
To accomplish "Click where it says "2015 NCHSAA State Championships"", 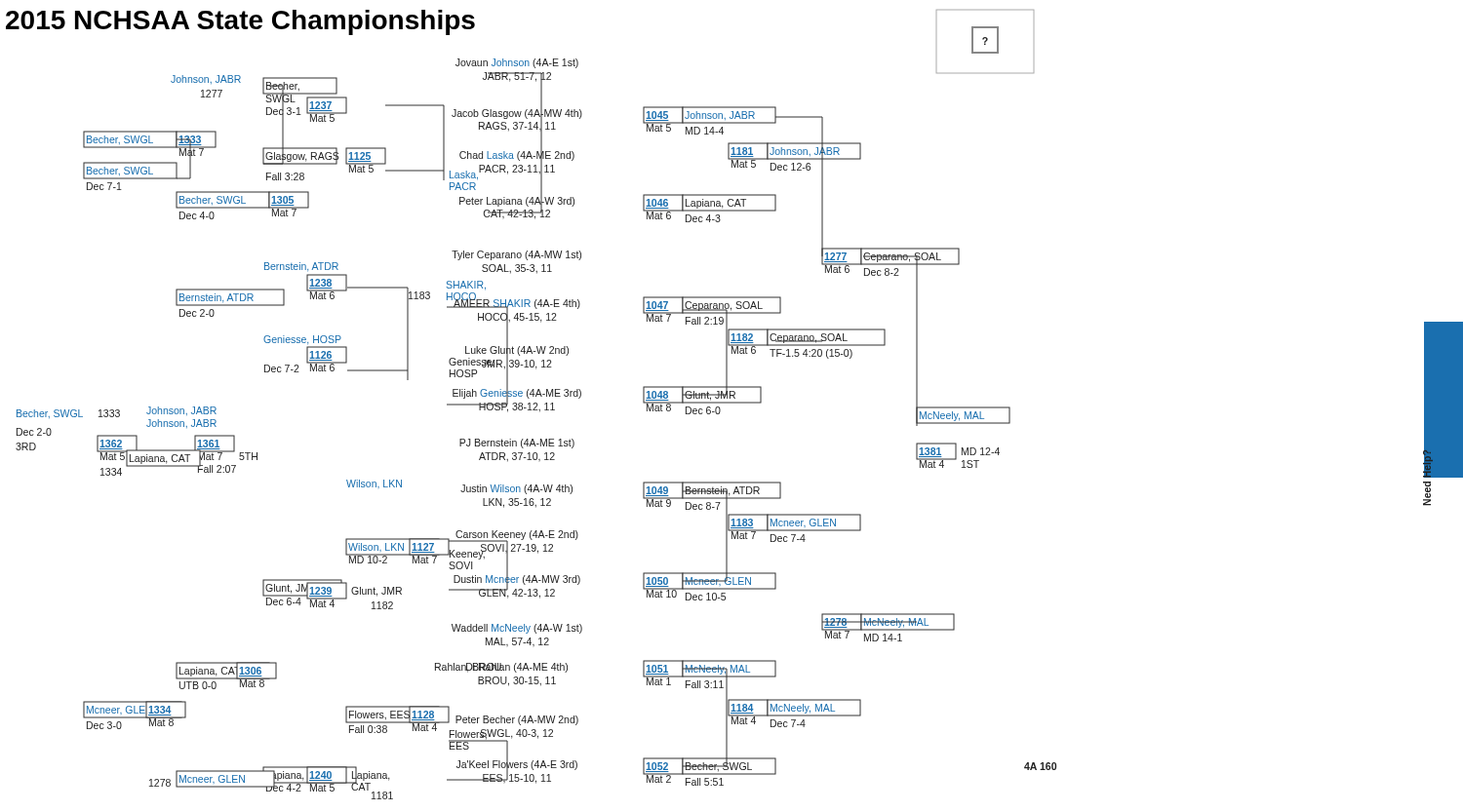I will (240, 20).
